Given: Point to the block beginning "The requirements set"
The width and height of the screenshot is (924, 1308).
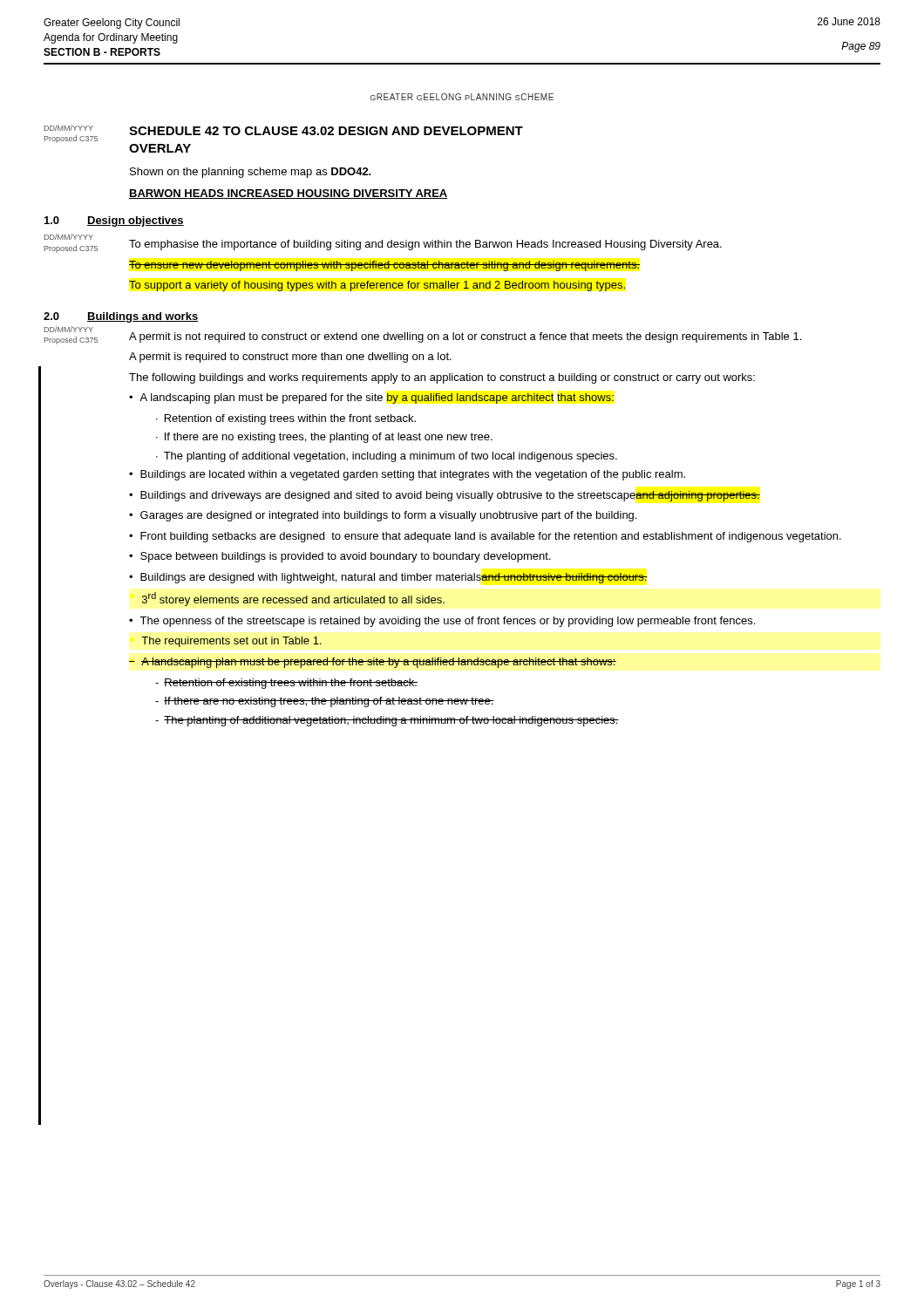Looking at the screenshot, I should [x=232, y=641].
